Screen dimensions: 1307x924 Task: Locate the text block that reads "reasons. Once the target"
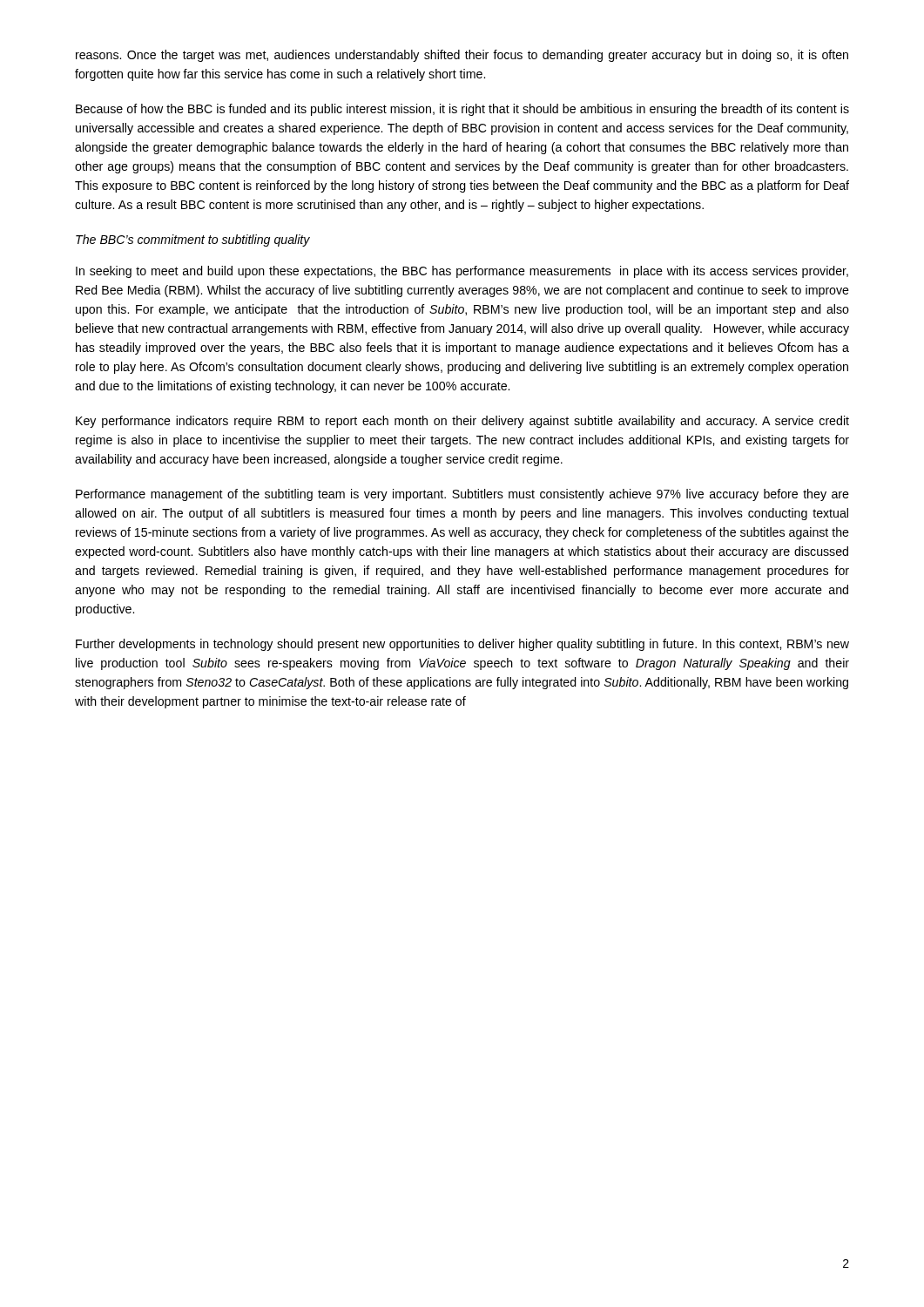pyautogui.click(x=462, y=65)
